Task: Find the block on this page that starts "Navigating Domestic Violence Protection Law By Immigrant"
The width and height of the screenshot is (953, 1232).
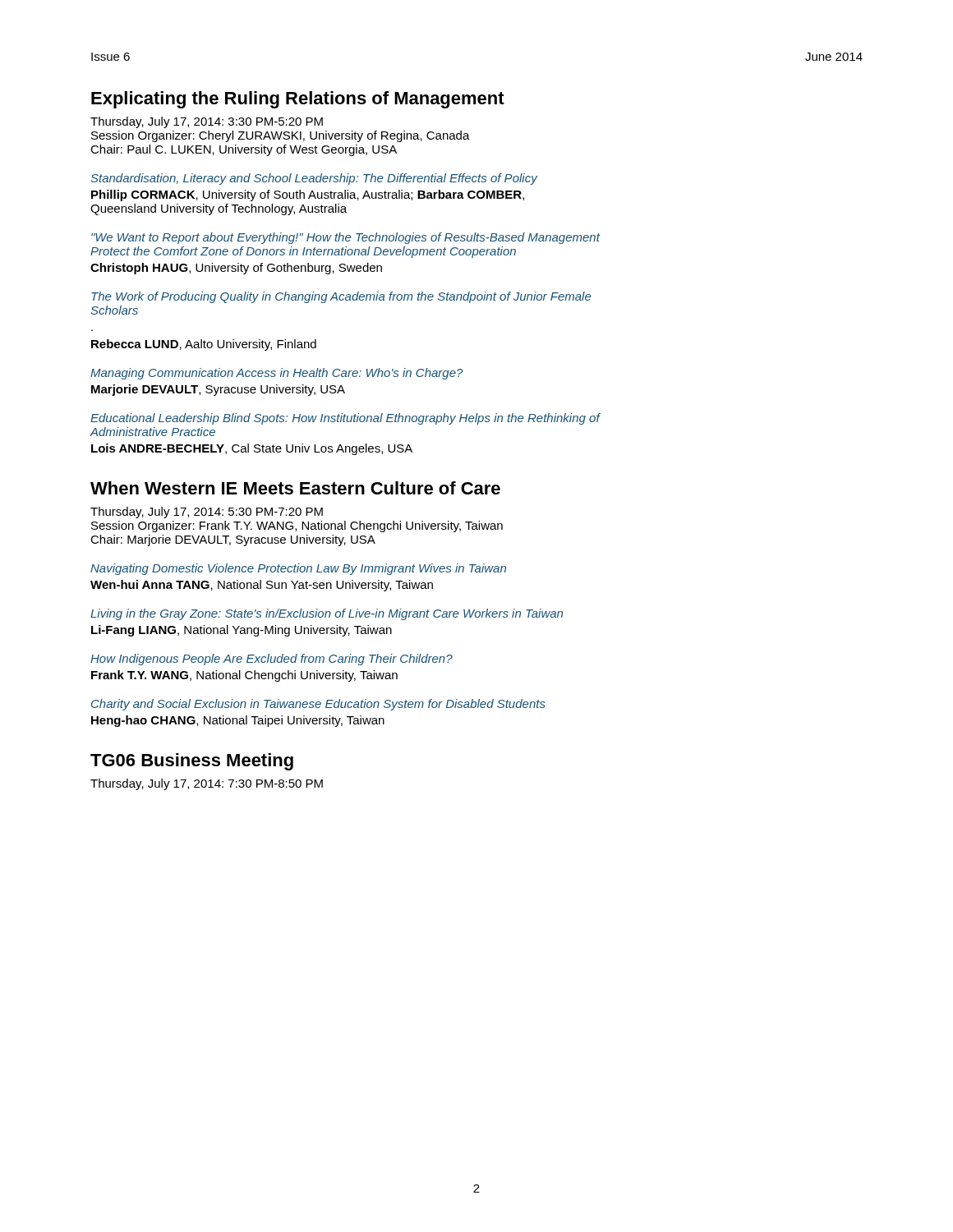Action: point(476,576)
